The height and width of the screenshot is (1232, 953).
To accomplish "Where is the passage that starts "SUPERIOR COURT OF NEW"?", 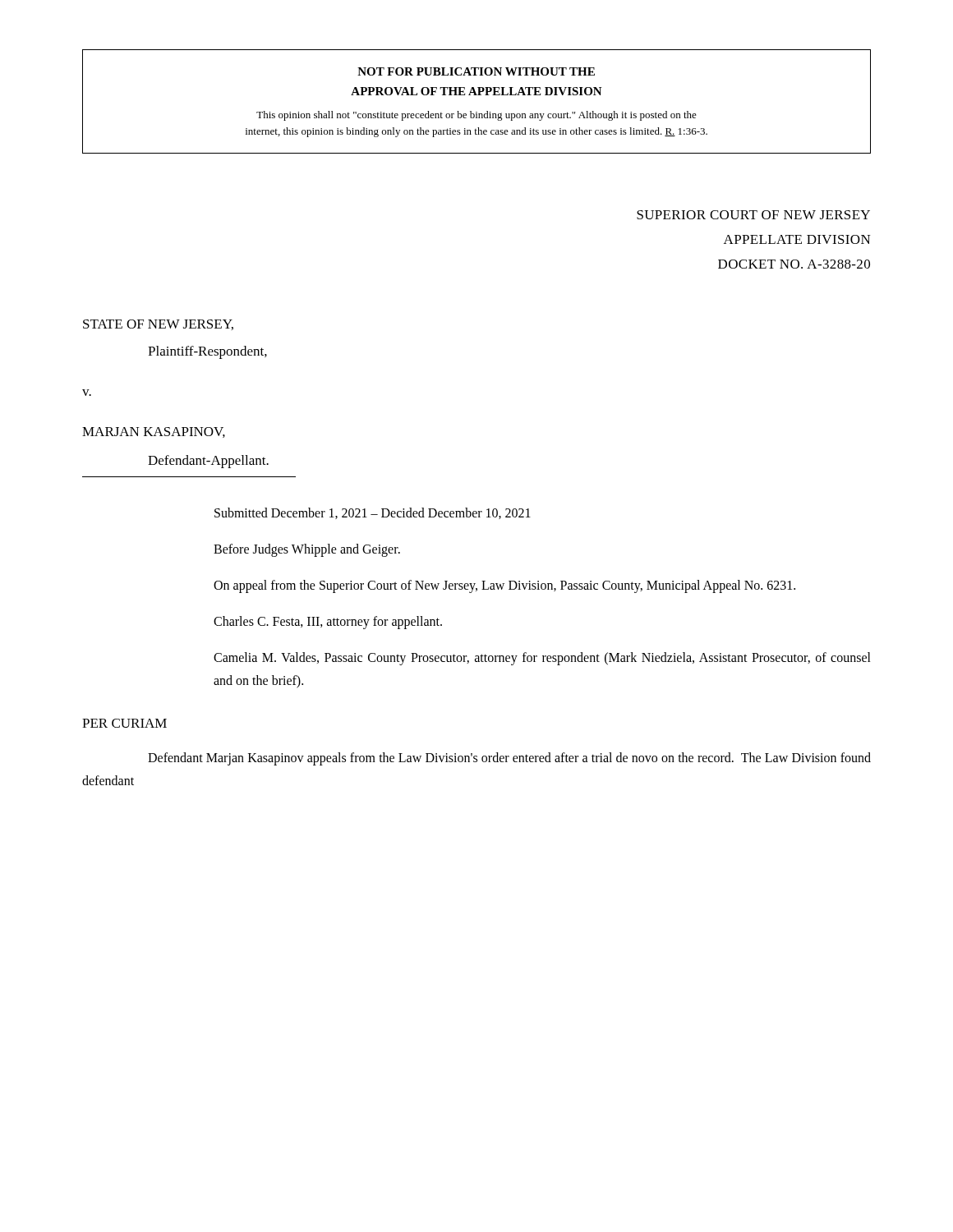I will pyautogui.click(x=754, y=239).
